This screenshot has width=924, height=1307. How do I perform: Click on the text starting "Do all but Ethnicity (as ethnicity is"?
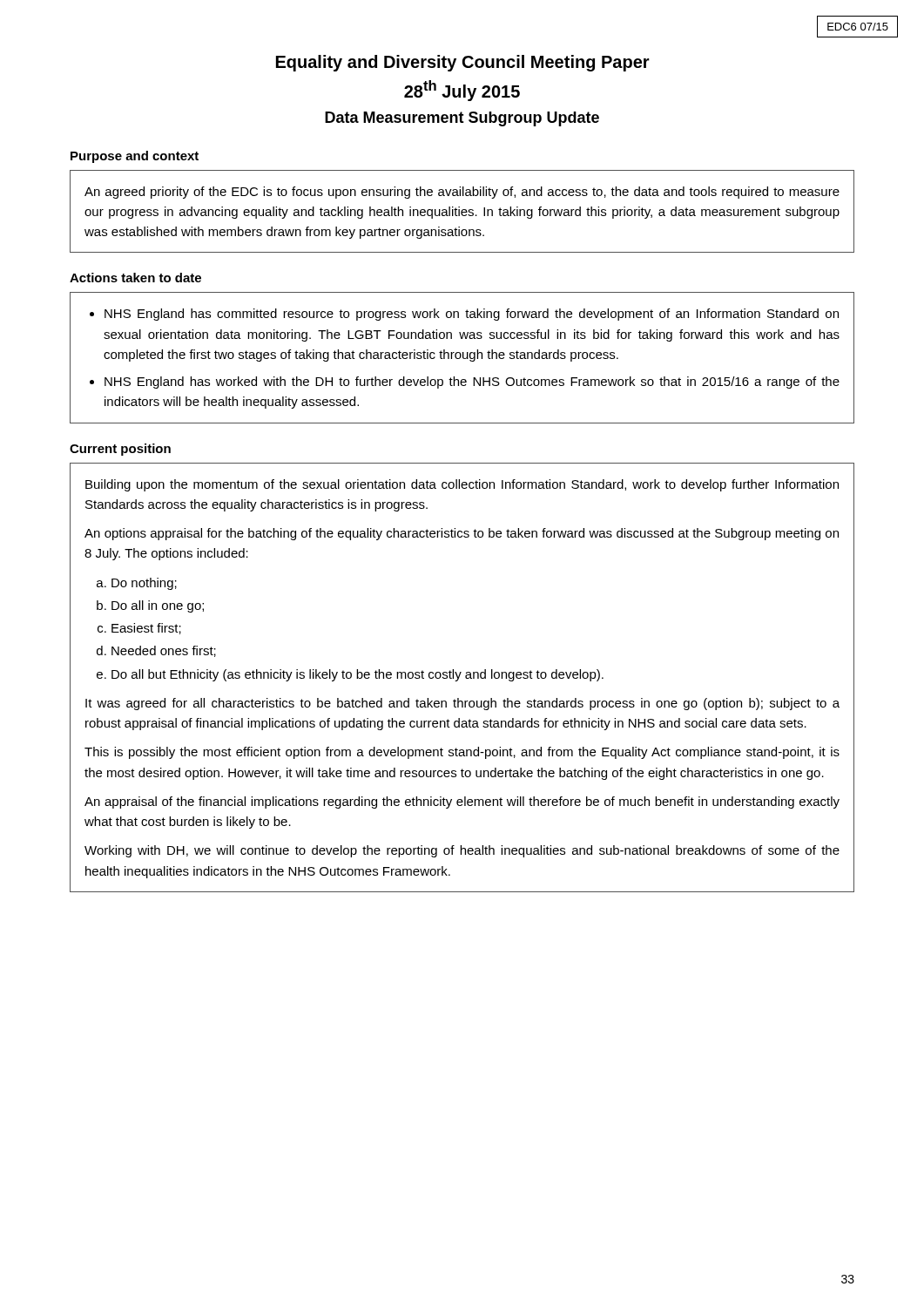point(357,674)
